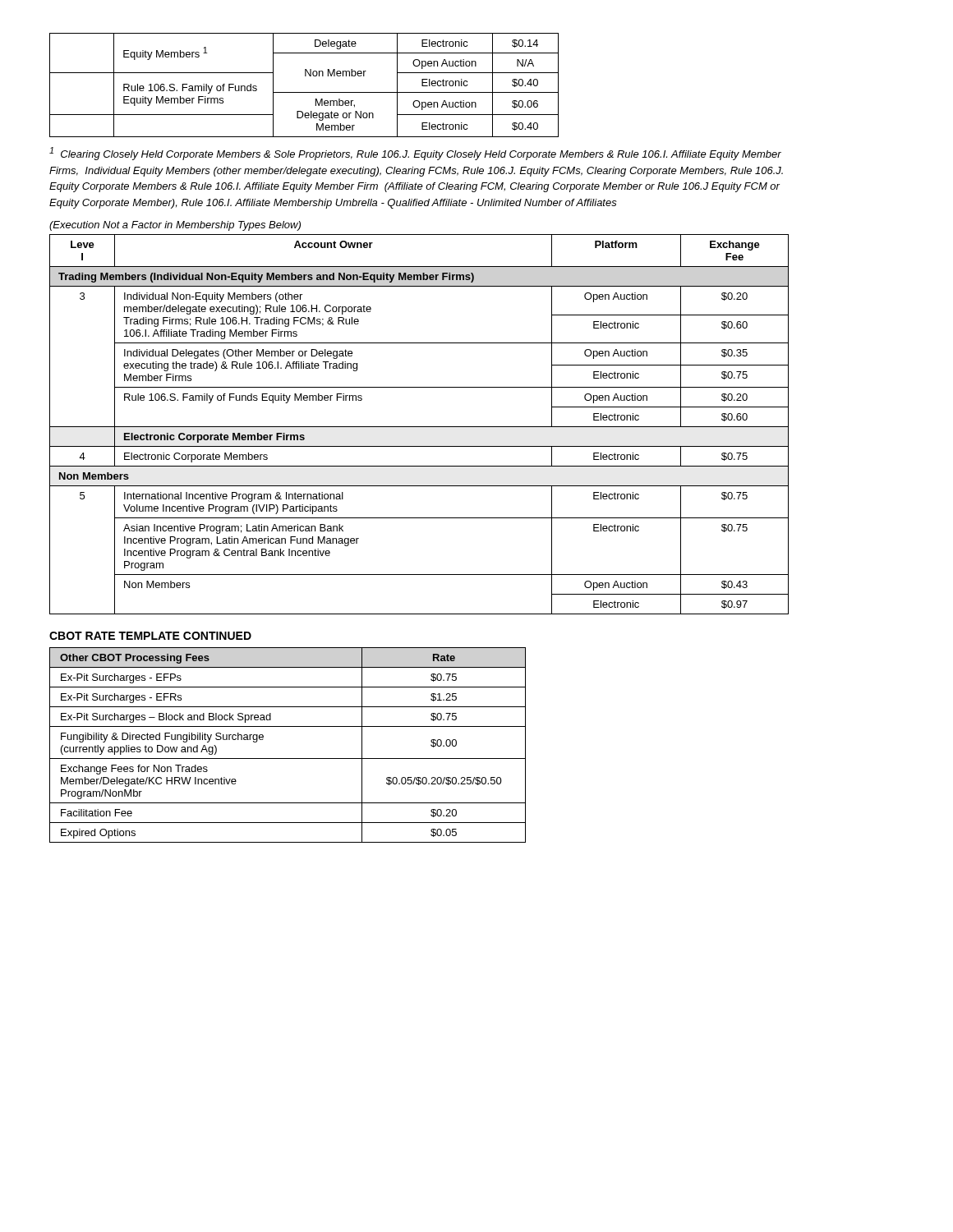Click on the caption containing "(Execution Not a Factor in Membership"
The height and width of the screenshot is (1232, 953).
[x=175, y=225]
